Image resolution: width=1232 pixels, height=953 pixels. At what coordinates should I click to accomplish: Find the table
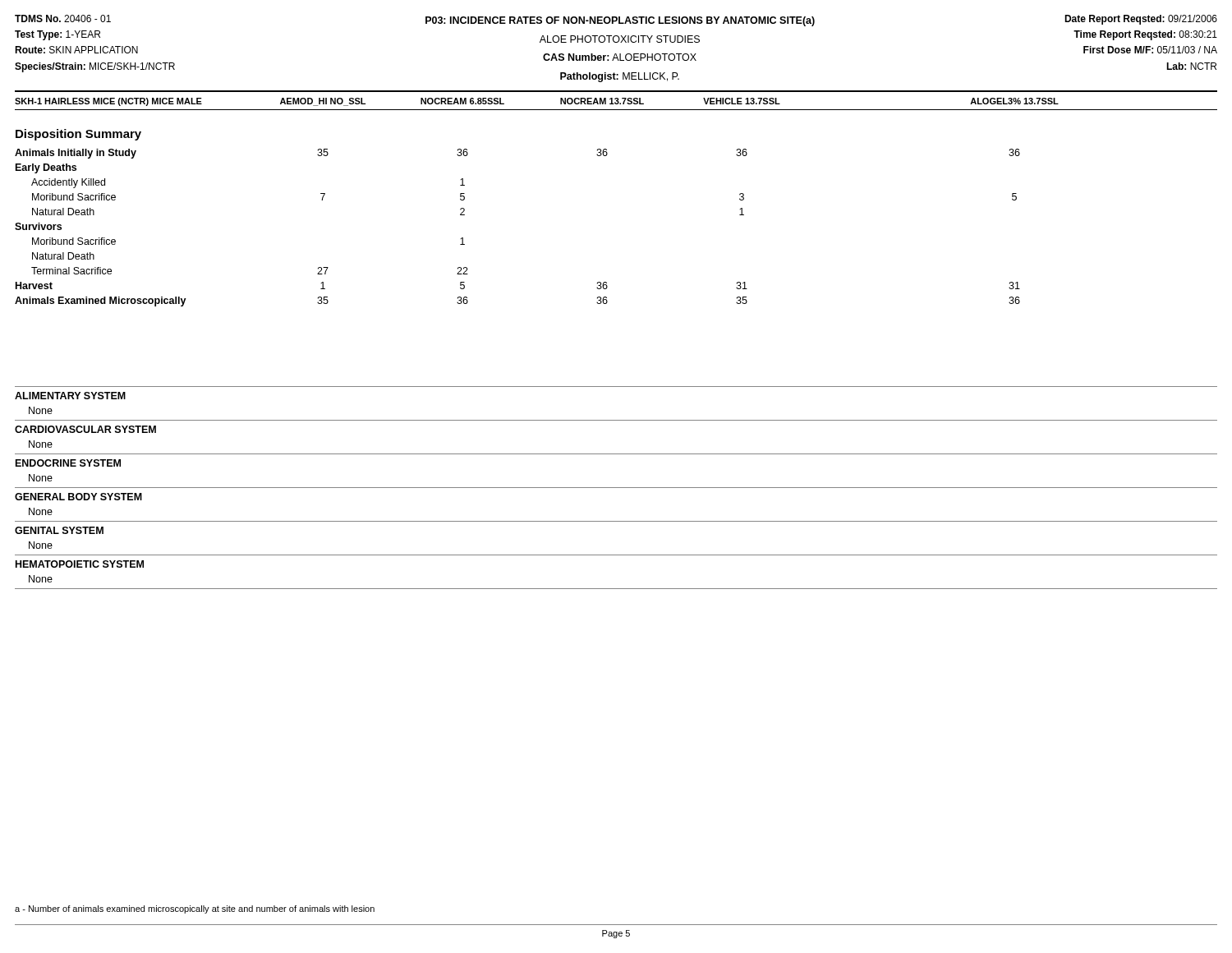pyautogui.click(x=616, y=215)
